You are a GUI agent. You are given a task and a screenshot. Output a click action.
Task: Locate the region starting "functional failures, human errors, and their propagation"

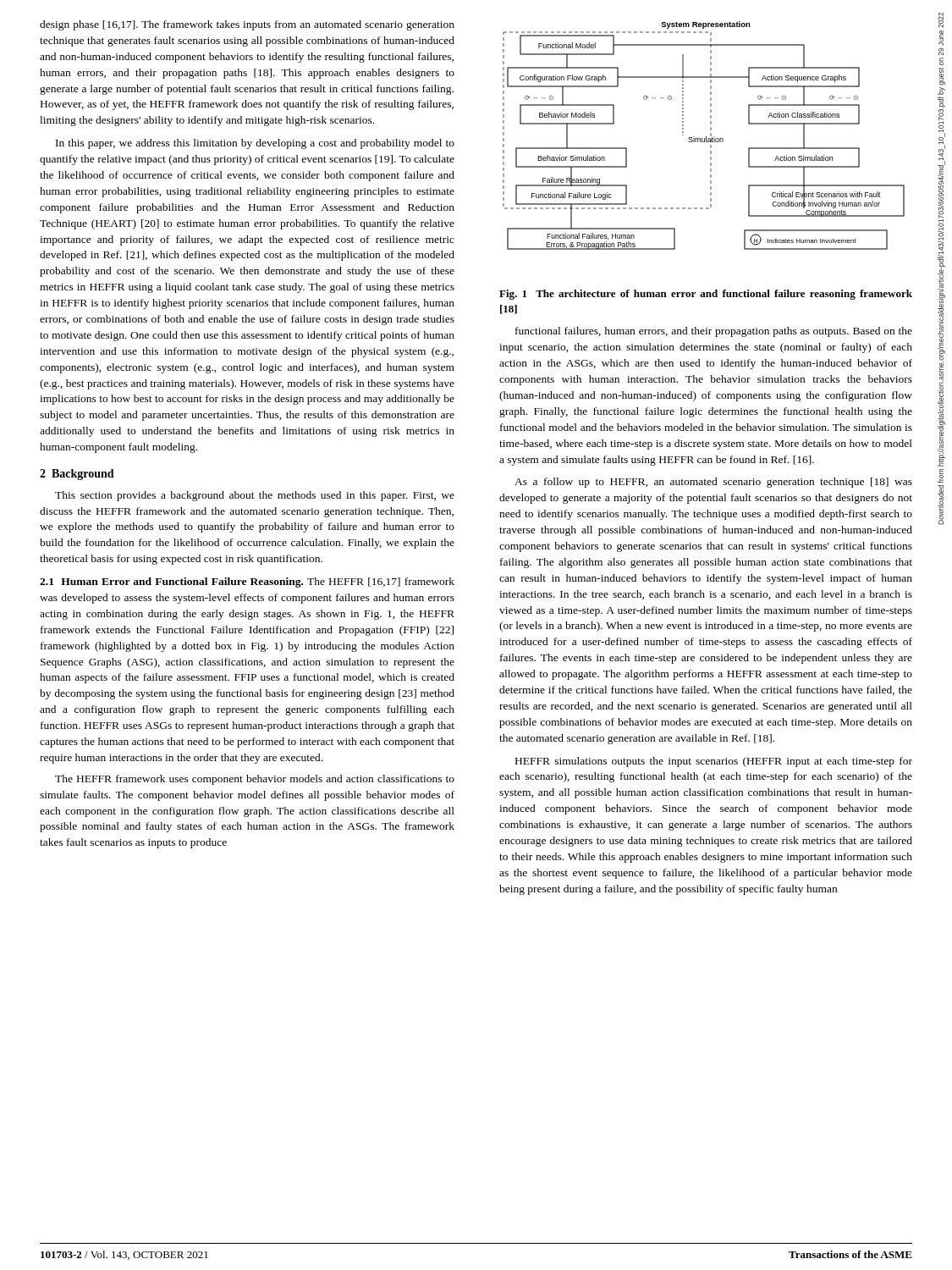(706, 396)
